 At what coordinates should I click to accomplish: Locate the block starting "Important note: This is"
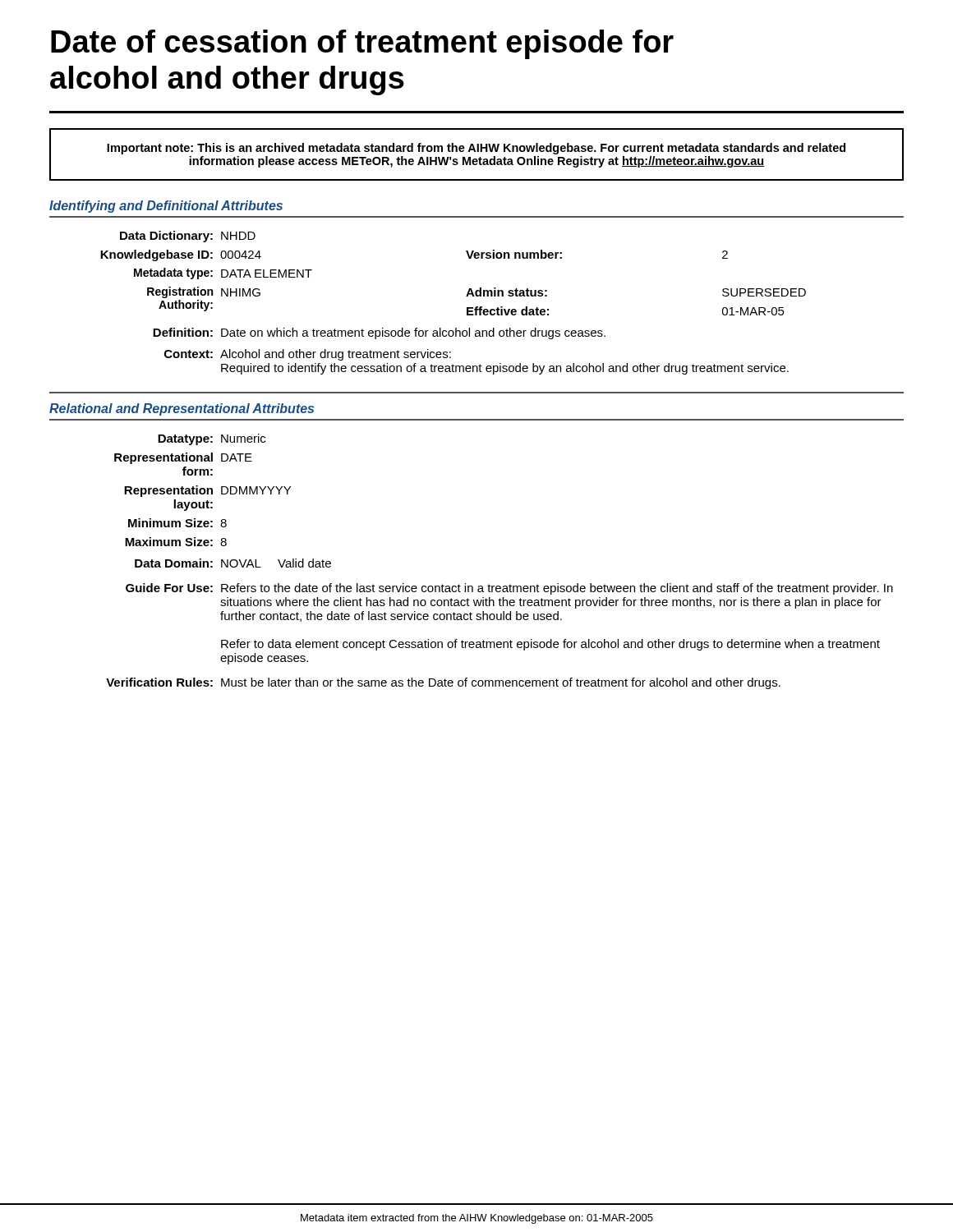(x=476, y=155)
